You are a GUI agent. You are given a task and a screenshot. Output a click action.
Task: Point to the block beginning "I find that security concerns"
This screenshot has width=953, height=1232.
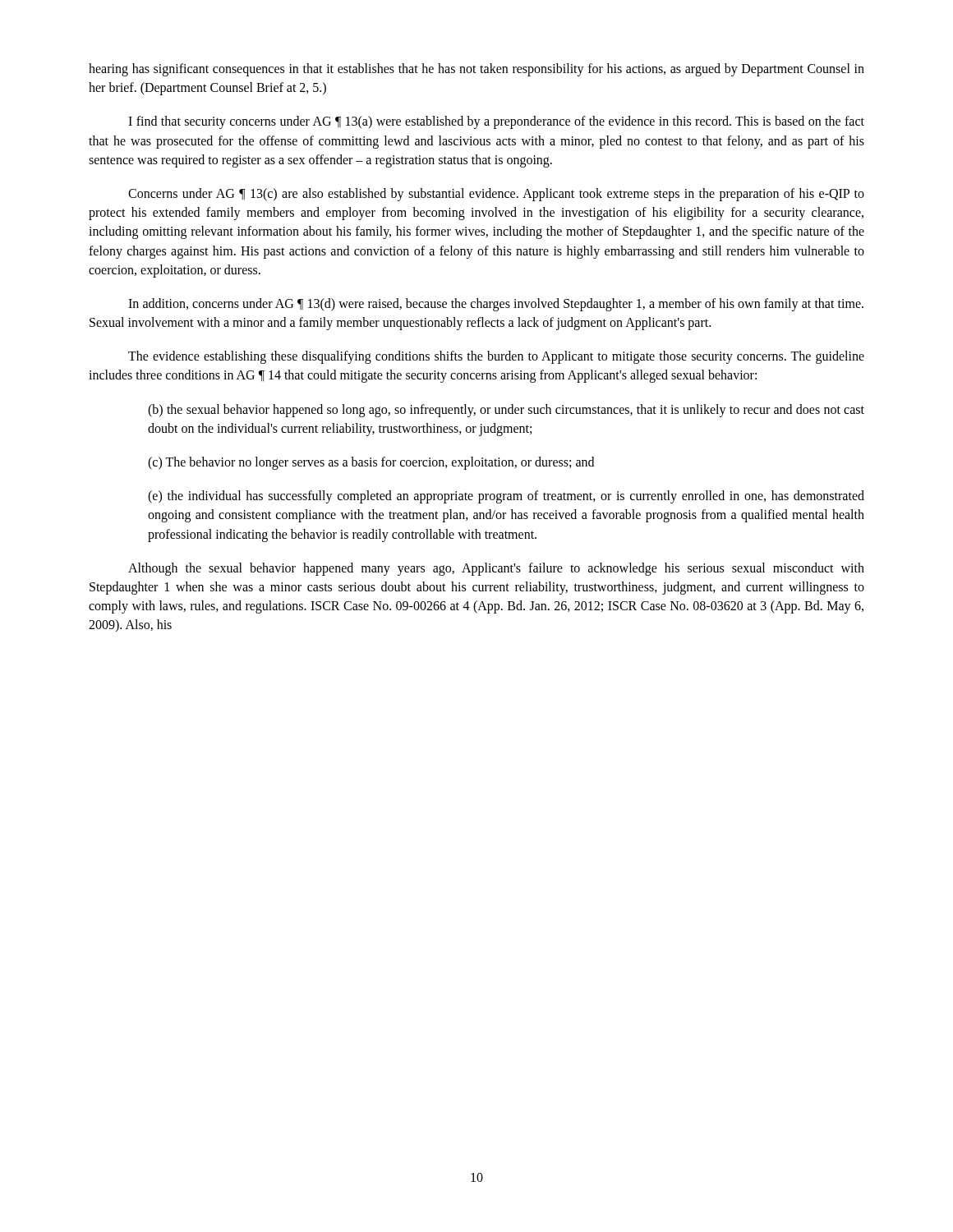(476, 141)
